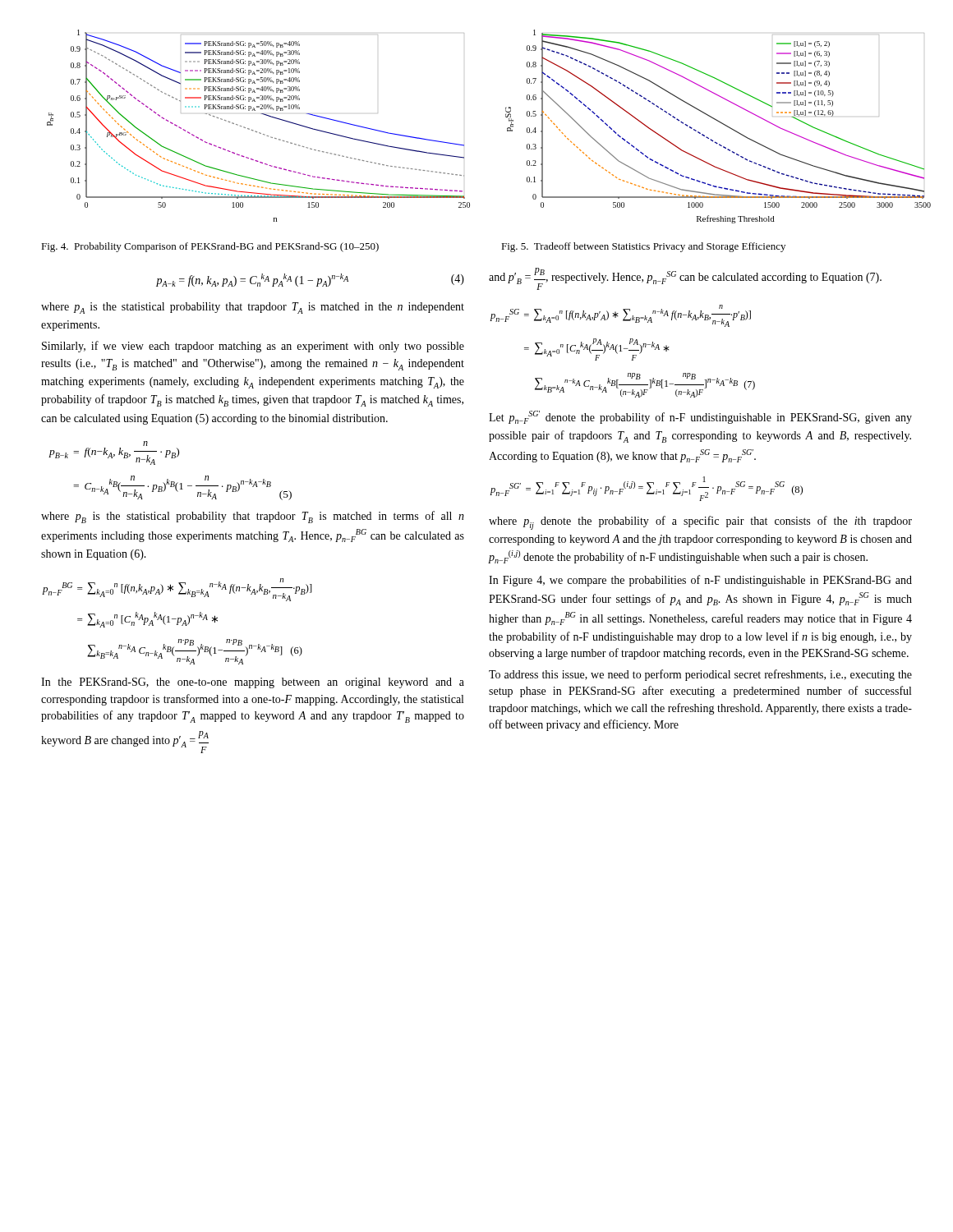Click on the text block with the text "In Figure 4, we compare the probabilities of"
Image resolution: width=953 pixels, height=1232 pixels.
coord(700,617)
